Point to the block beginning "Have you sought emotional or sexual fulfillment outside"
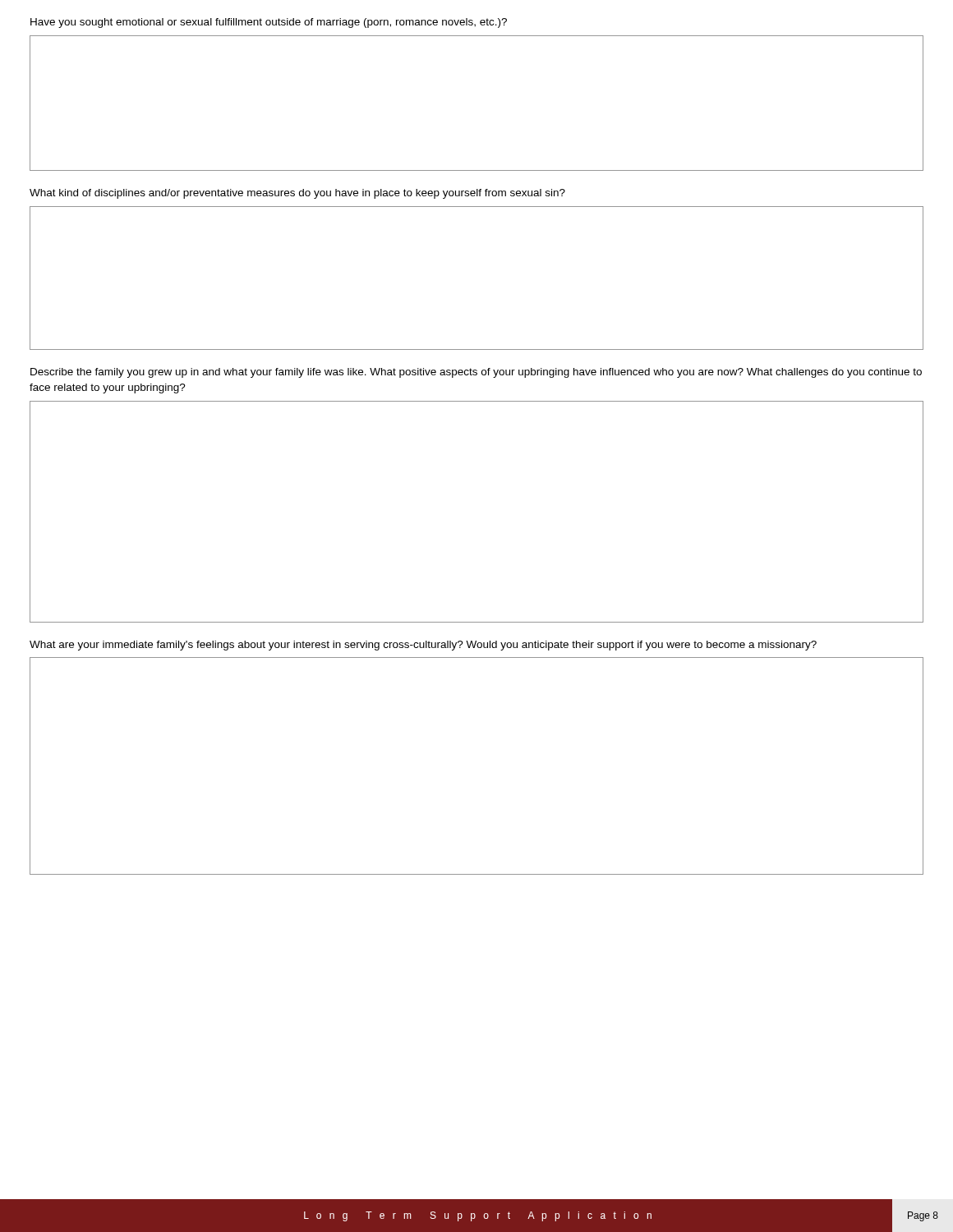 [268, 22]
